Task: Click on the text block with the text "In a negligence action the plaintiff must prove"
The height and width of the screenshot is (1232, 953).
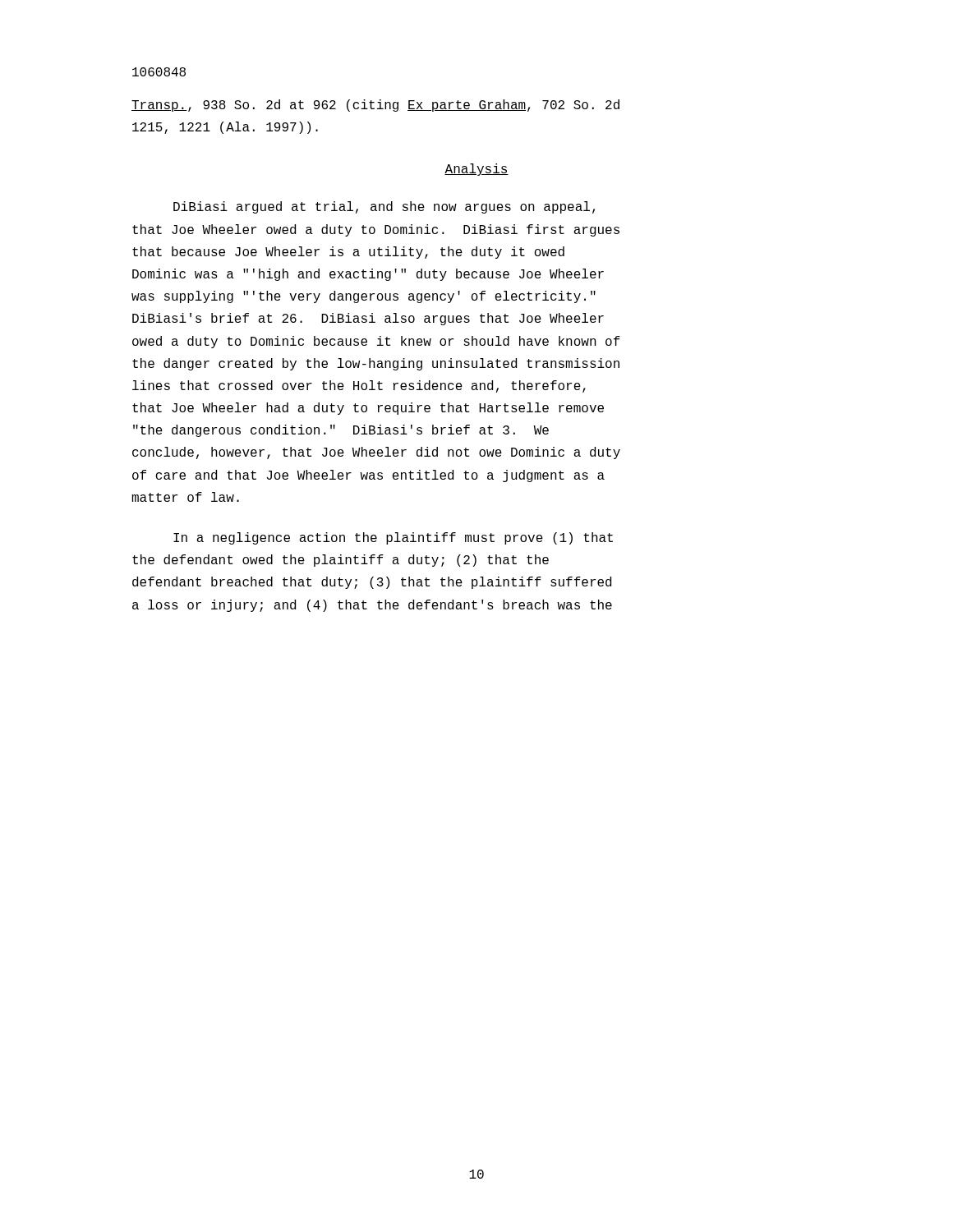Action: 373,572
